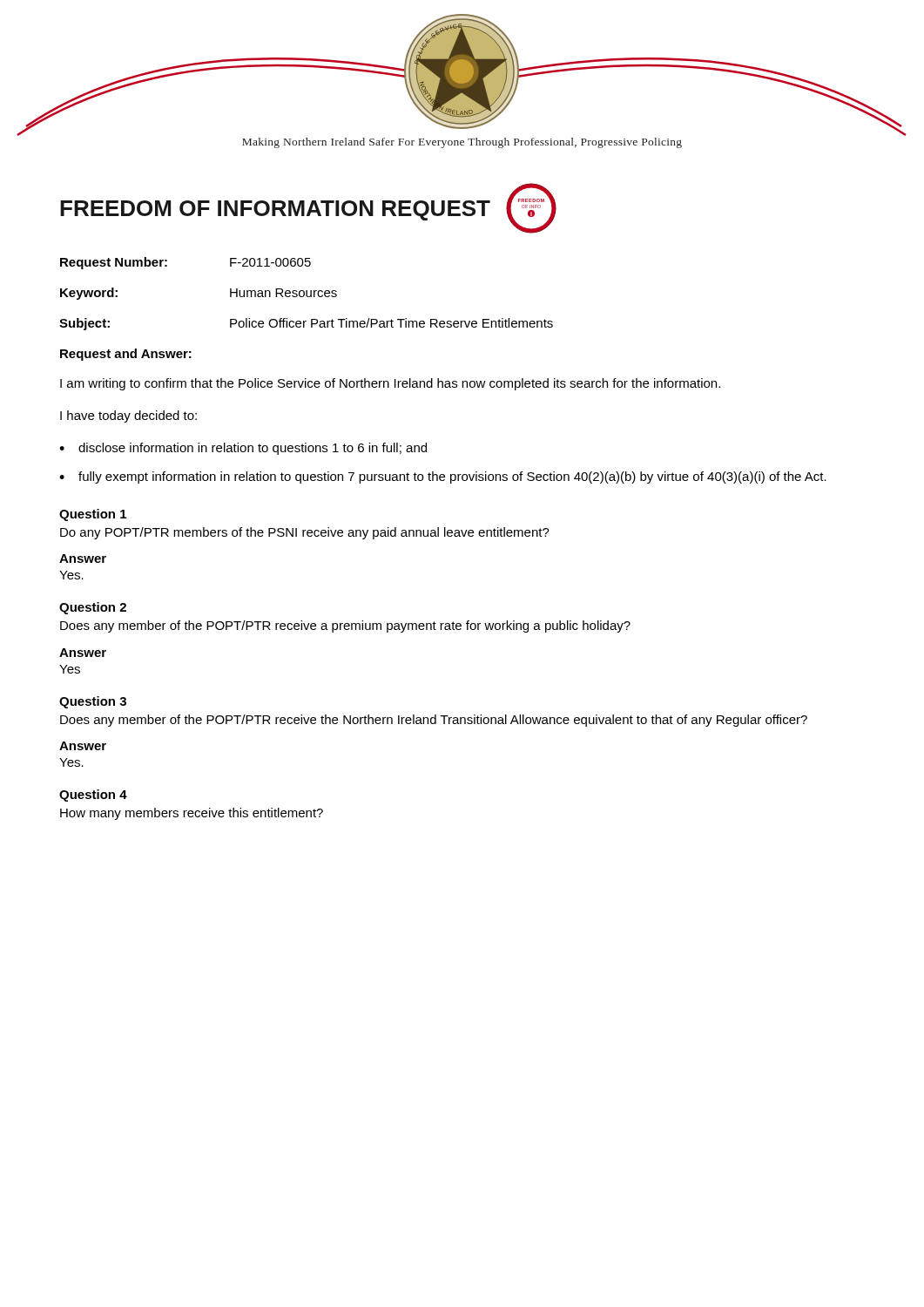Select the section header with the text "Question 2"
Viewport: 924px width, 1307px height.
[93, 607]
